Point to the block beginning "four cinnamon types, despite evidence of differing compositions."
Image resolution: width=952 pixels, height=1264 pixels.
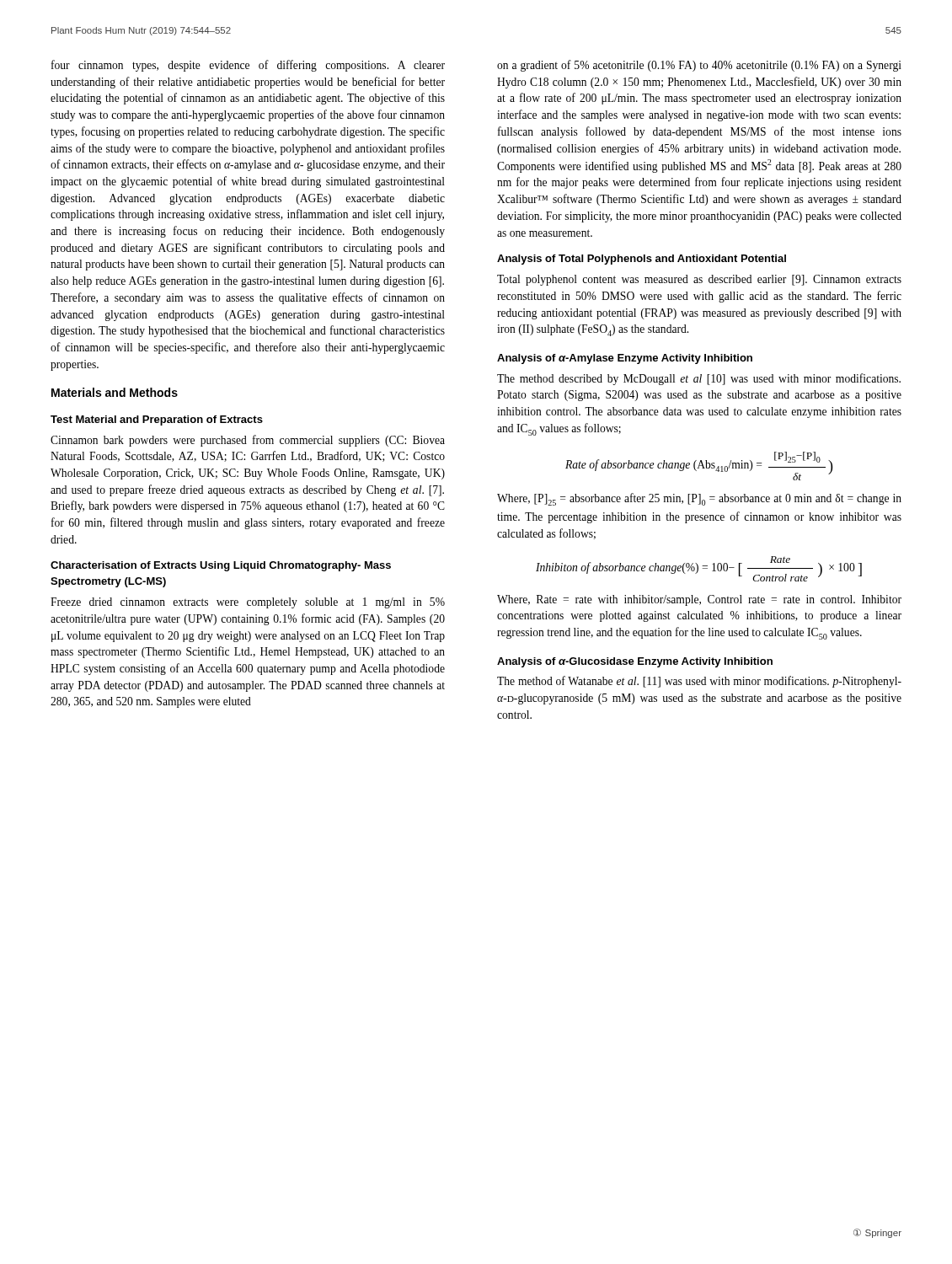(248, 215)
